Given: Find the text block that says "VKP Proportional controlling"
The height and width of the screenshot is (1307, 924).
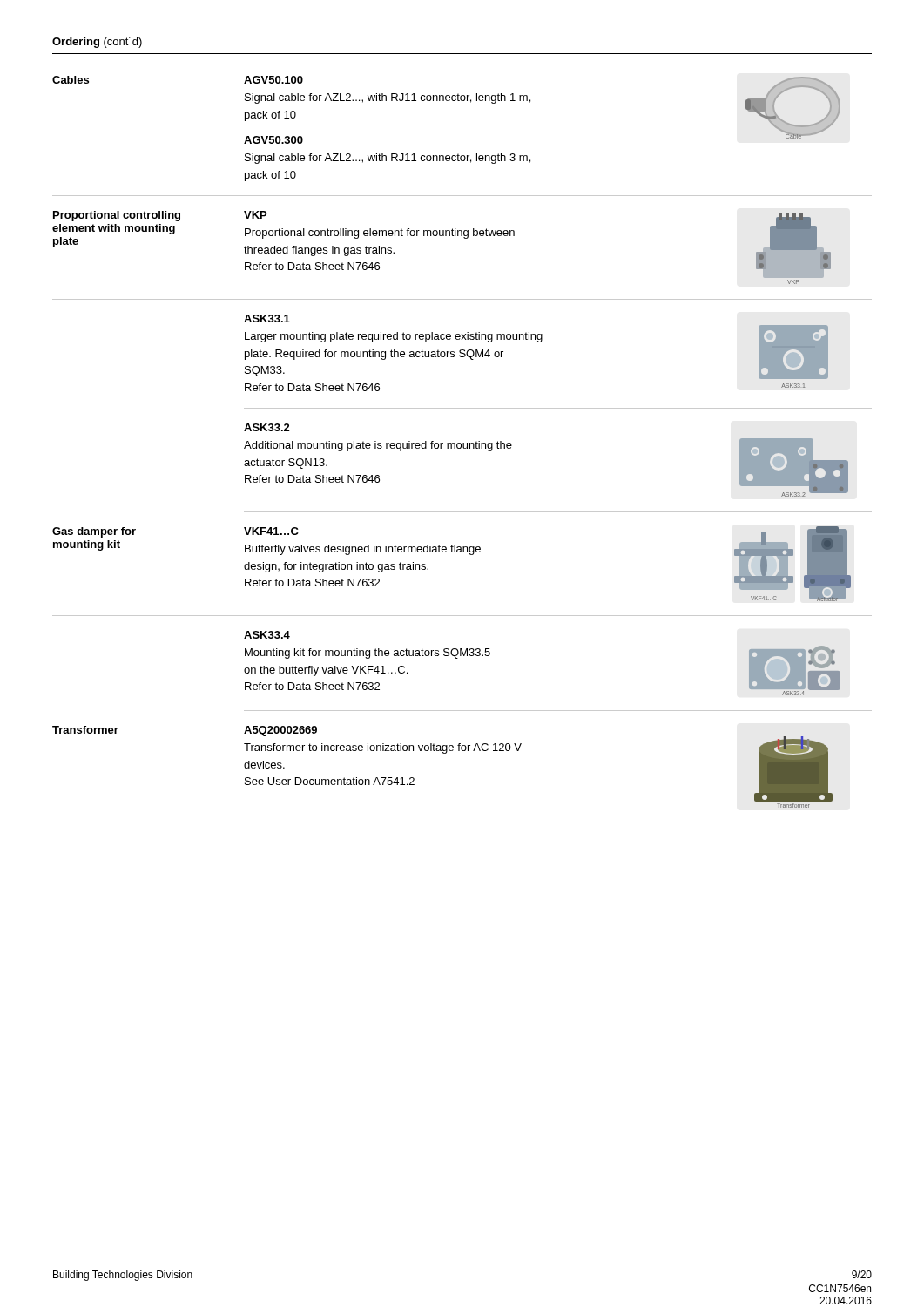Looking at the screenshot, I should [475, 242].
